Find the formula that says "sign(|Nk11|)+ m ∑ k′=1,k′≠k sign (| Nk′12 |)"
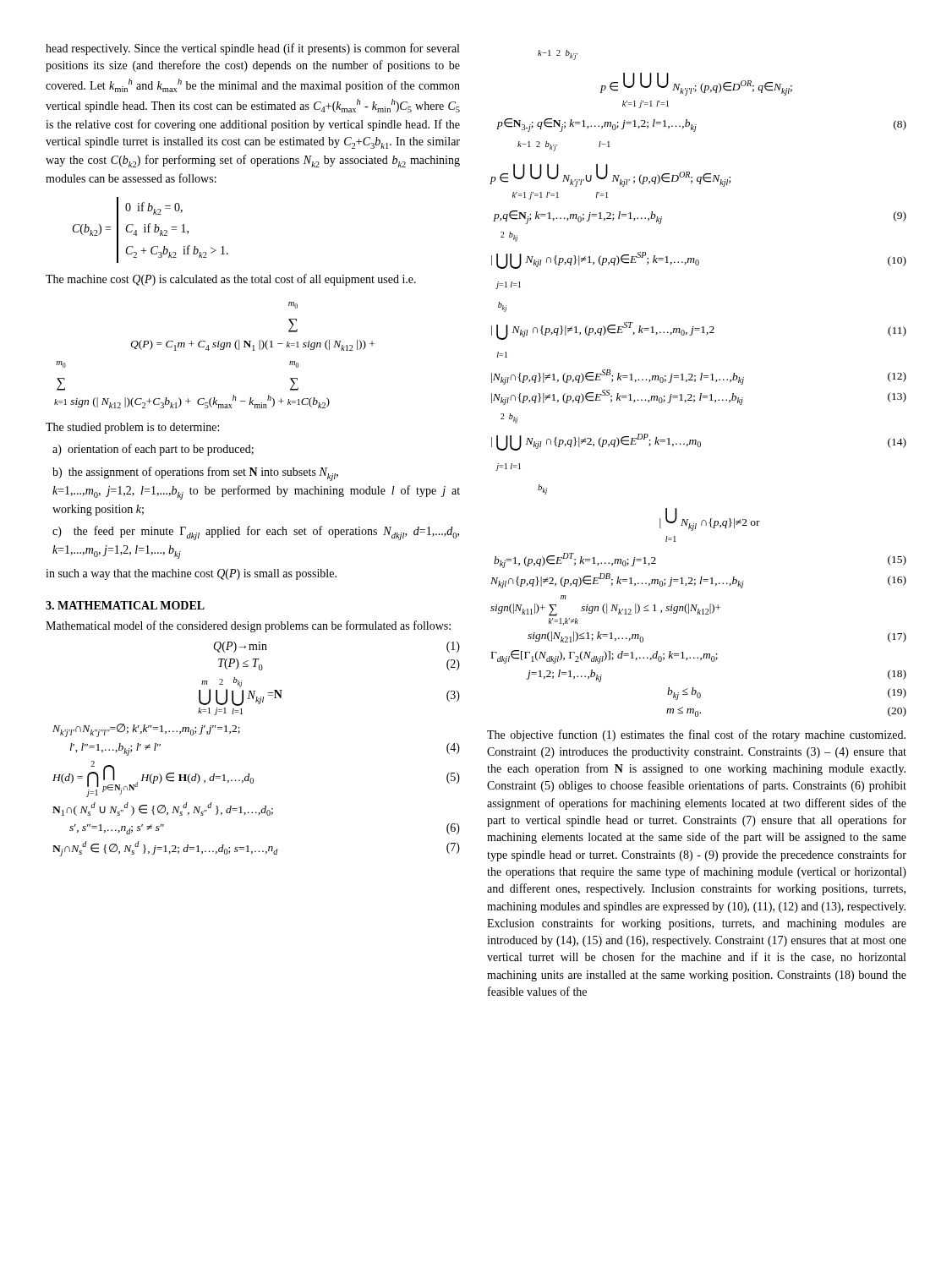 pyautogui.click(x=697, y=618)
